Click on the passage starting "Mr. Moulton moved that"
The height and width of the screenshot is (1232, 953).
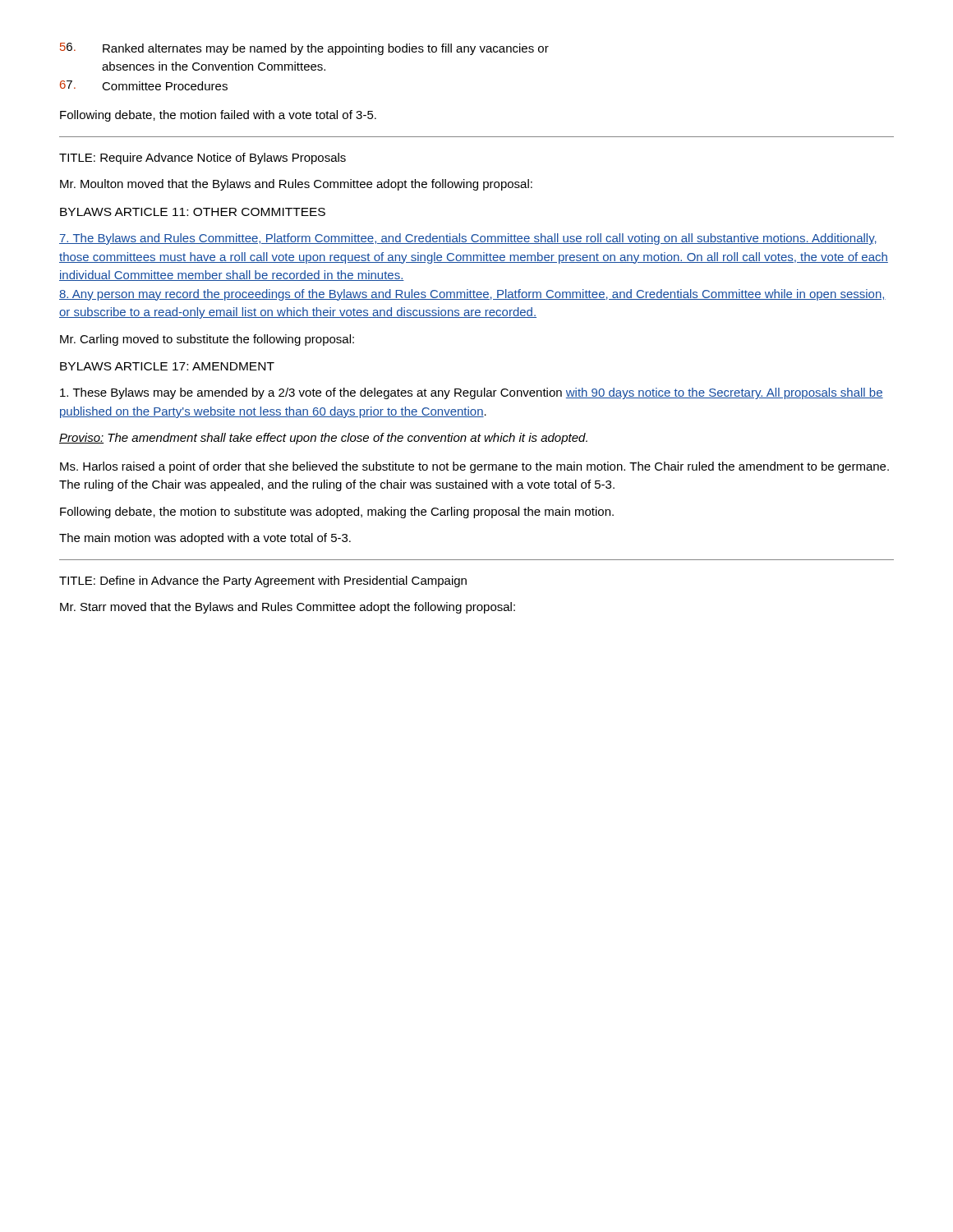(x=296, y=184)
